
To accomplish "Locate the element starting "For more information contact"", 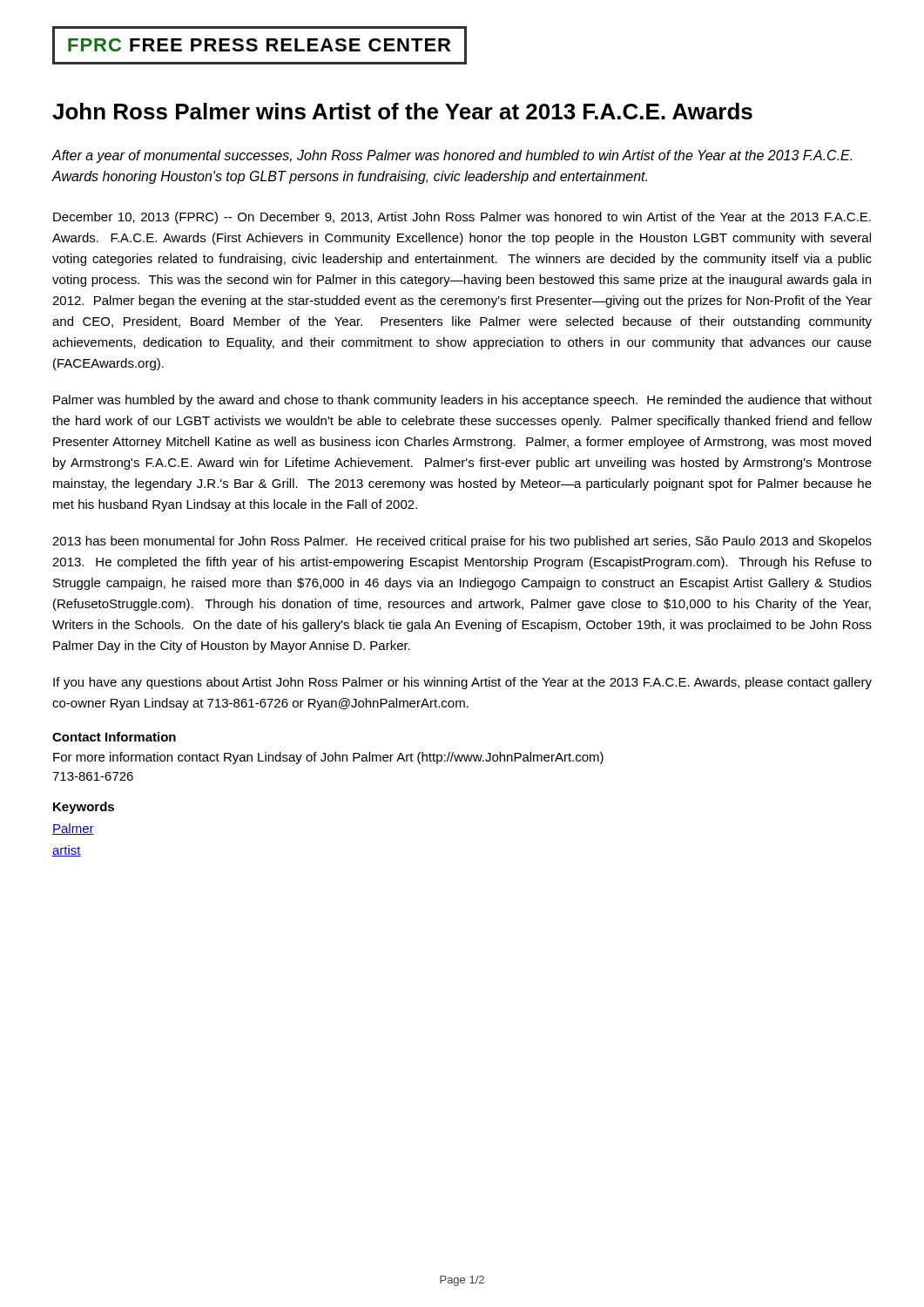I will (328, 766).
